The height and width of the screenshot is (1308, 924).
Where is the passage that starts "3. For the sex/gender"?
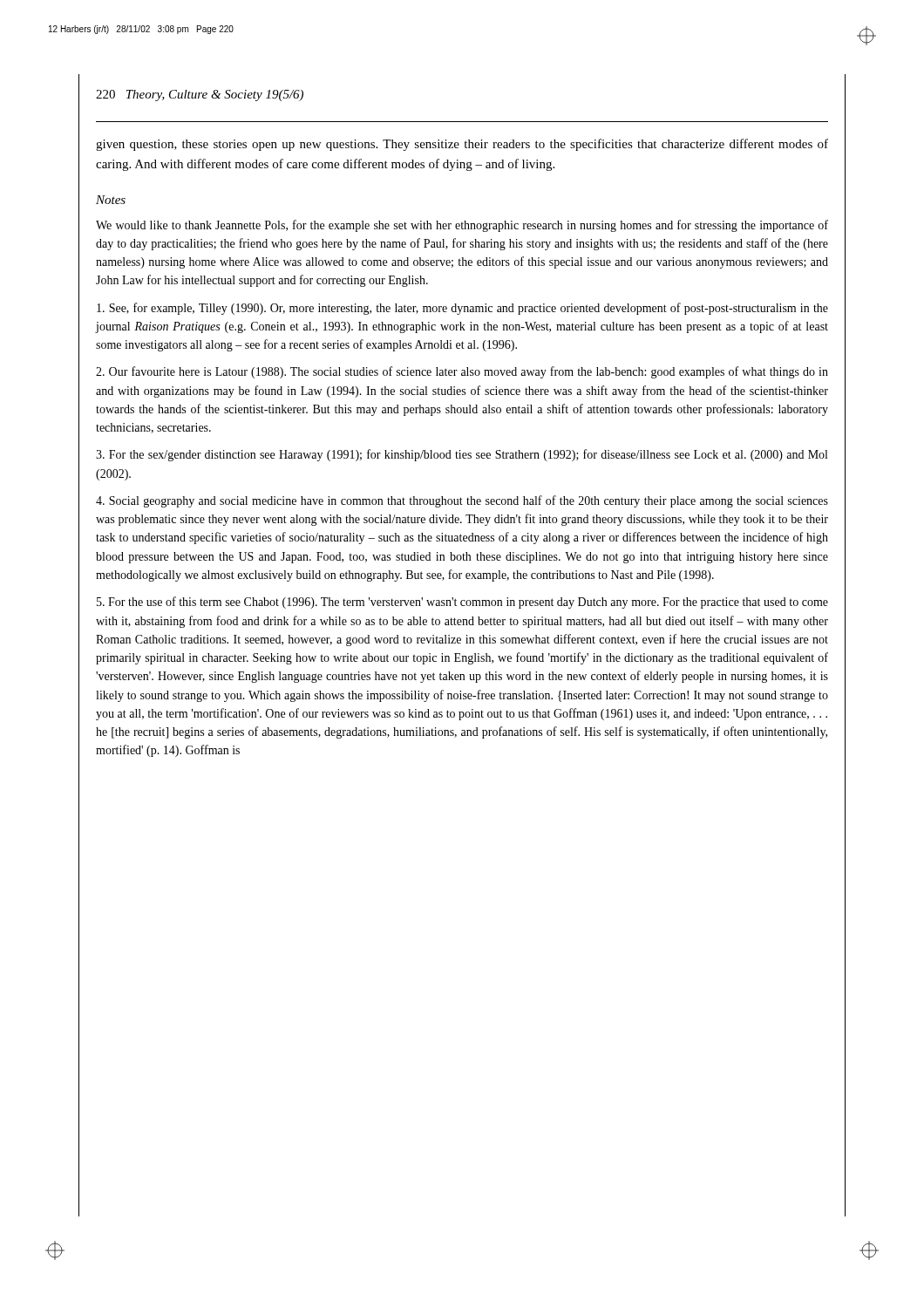click(462, 464)
